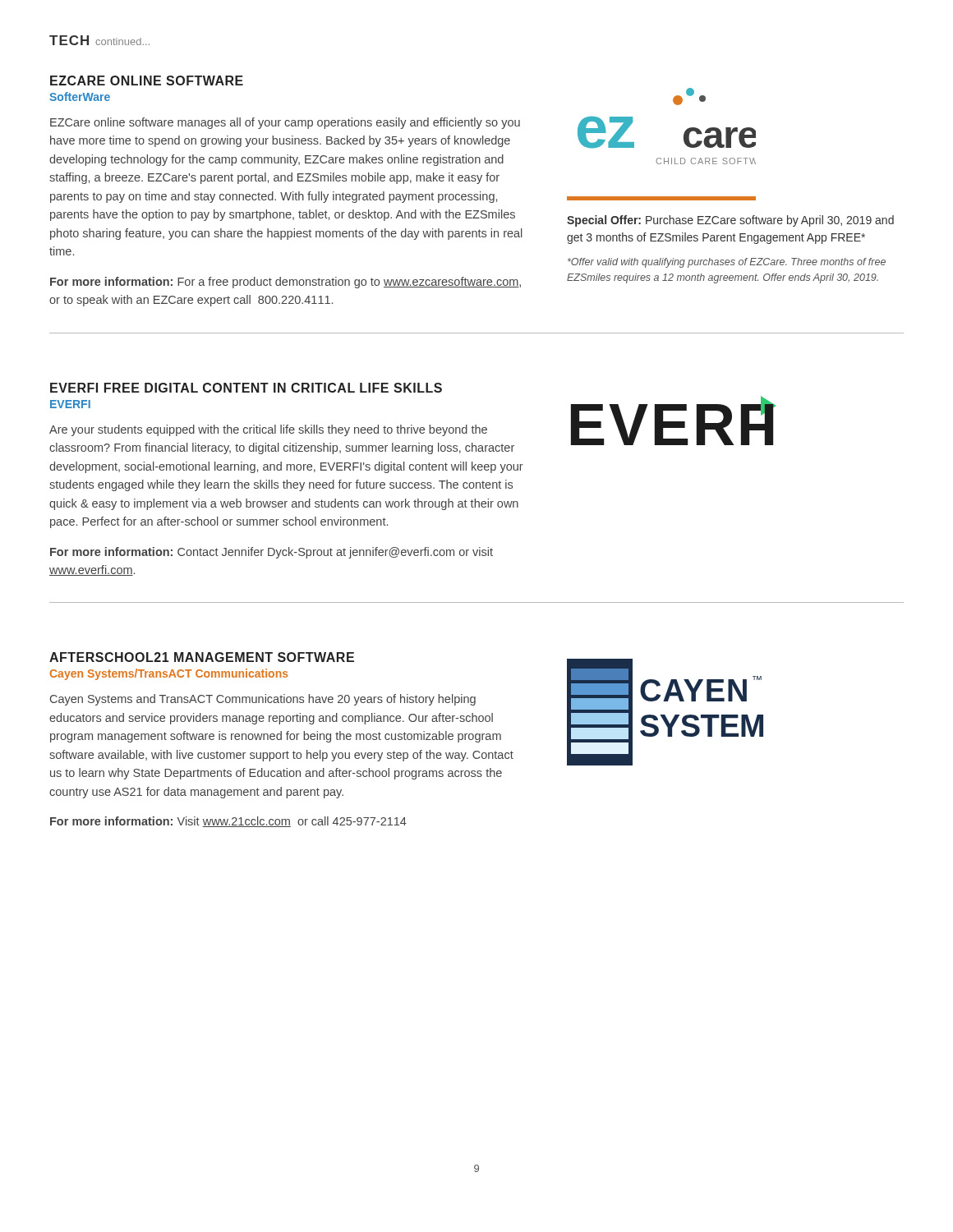Select the section header that says "EVERFI FREE DIGITAL CONTENT"
This screenshot has height=1232, width=953.
(246, 388)
